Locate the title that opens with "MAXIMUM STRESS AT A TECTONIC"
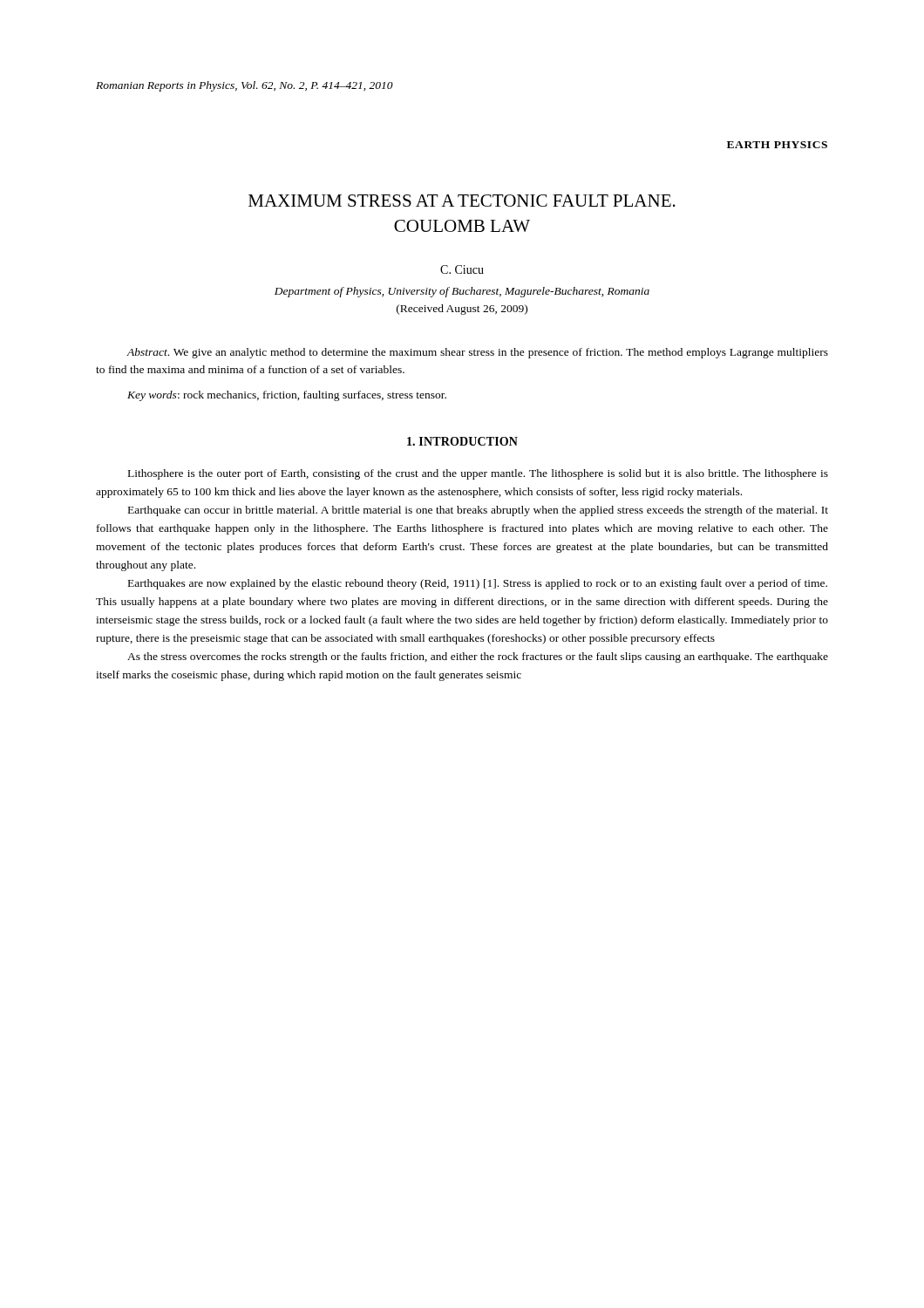The width and height of the screenshot is (924, 1308). point(462,214)
